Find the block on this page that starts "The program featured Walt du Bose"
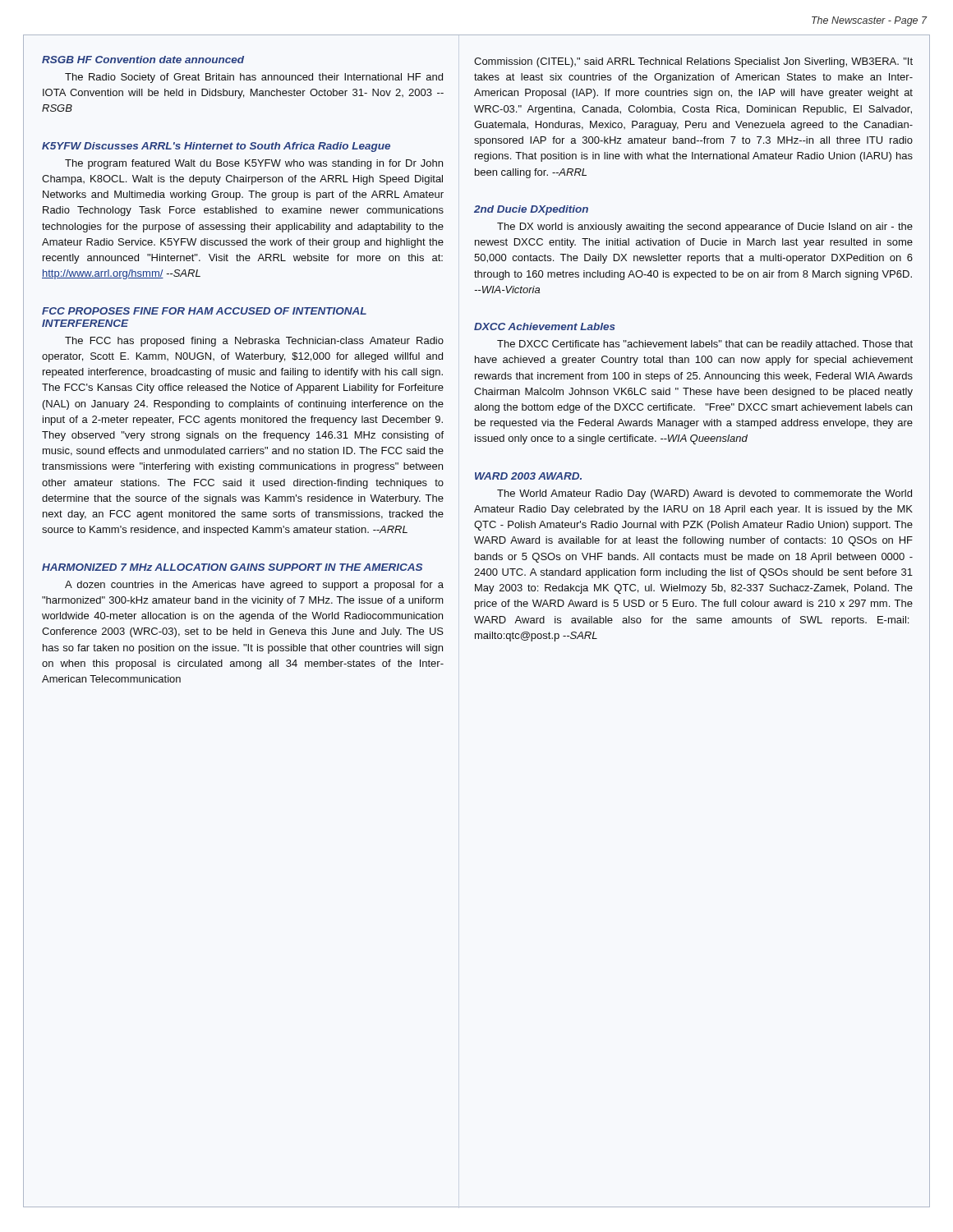This screenshot has width=953, height=1232. (x=243, y=218)
